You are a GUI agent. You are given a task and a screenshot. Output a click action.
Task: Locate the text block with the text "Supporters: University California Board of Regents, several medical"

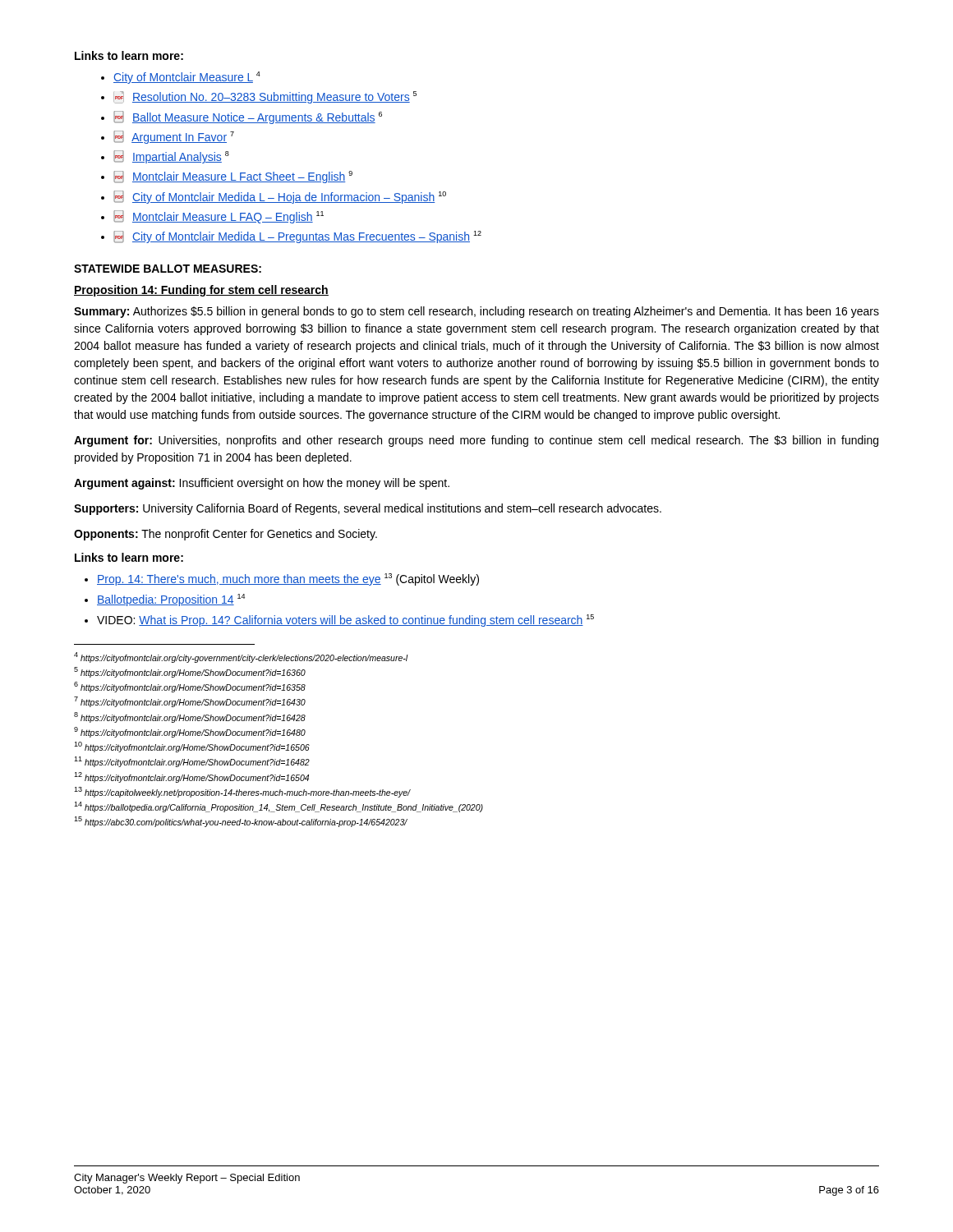368,508
